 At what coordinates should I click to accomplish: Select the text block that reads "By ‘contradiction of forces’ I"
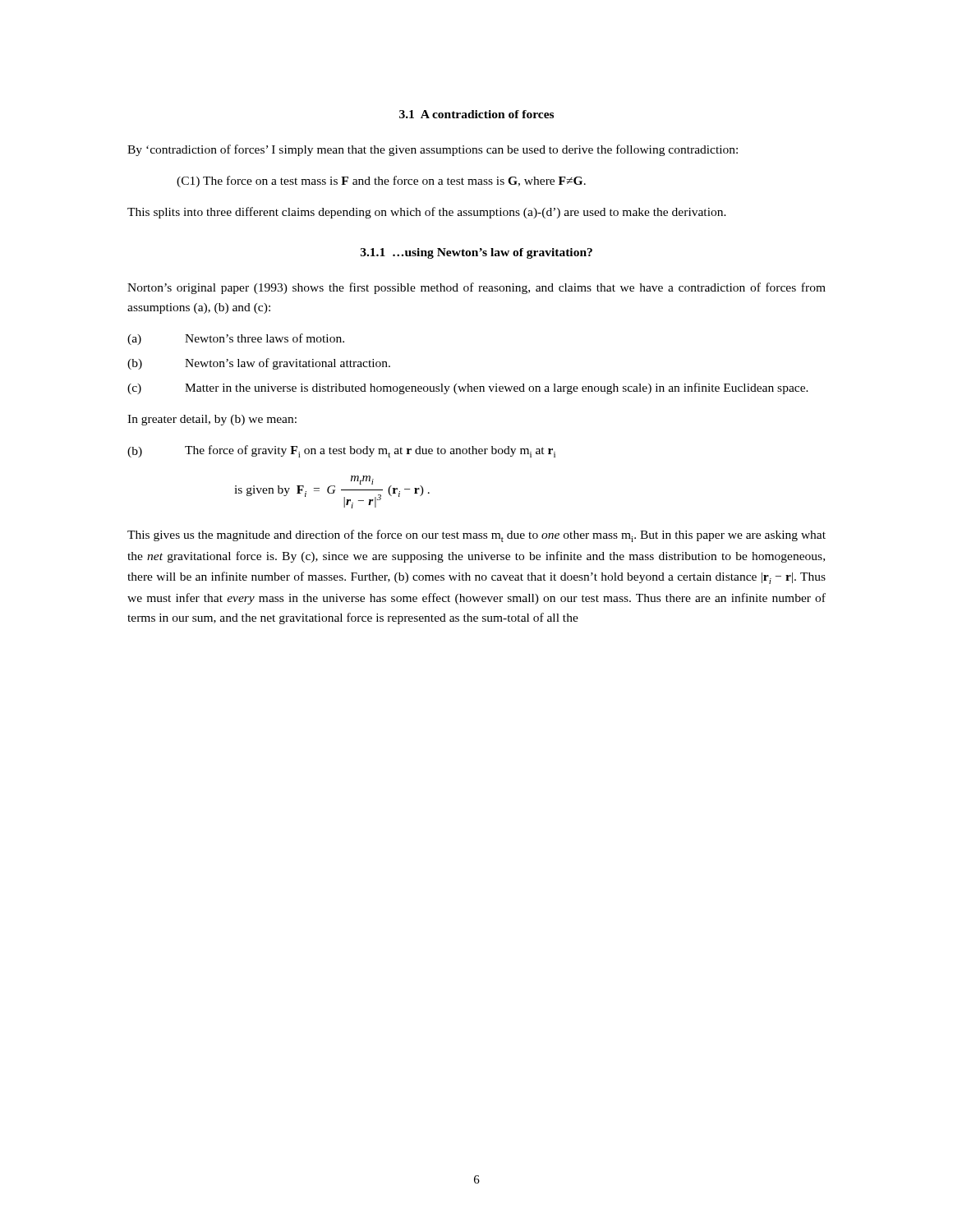tap(433, 149)
